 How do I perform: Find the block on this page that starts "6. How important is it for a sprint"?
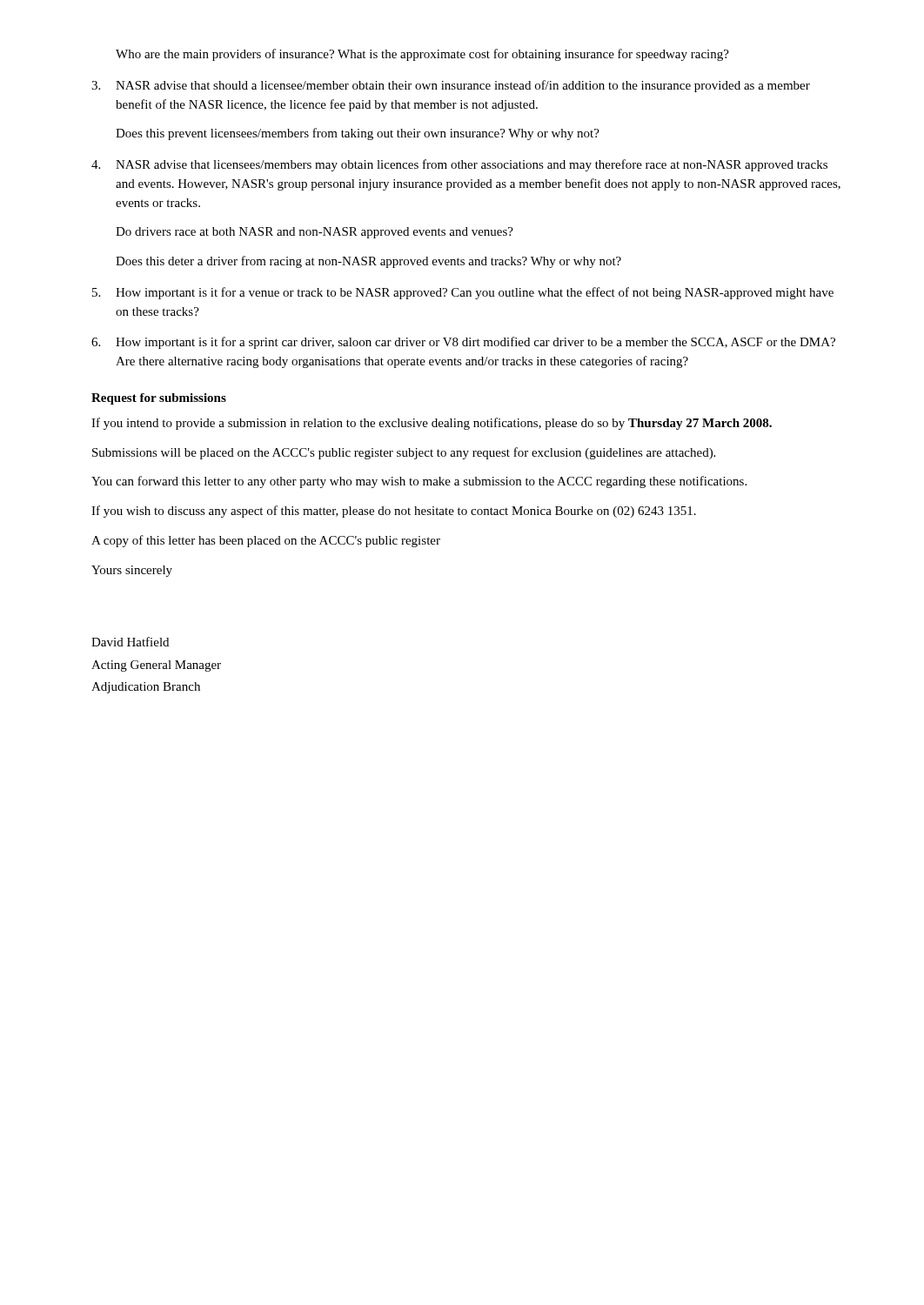coord(466,352)
